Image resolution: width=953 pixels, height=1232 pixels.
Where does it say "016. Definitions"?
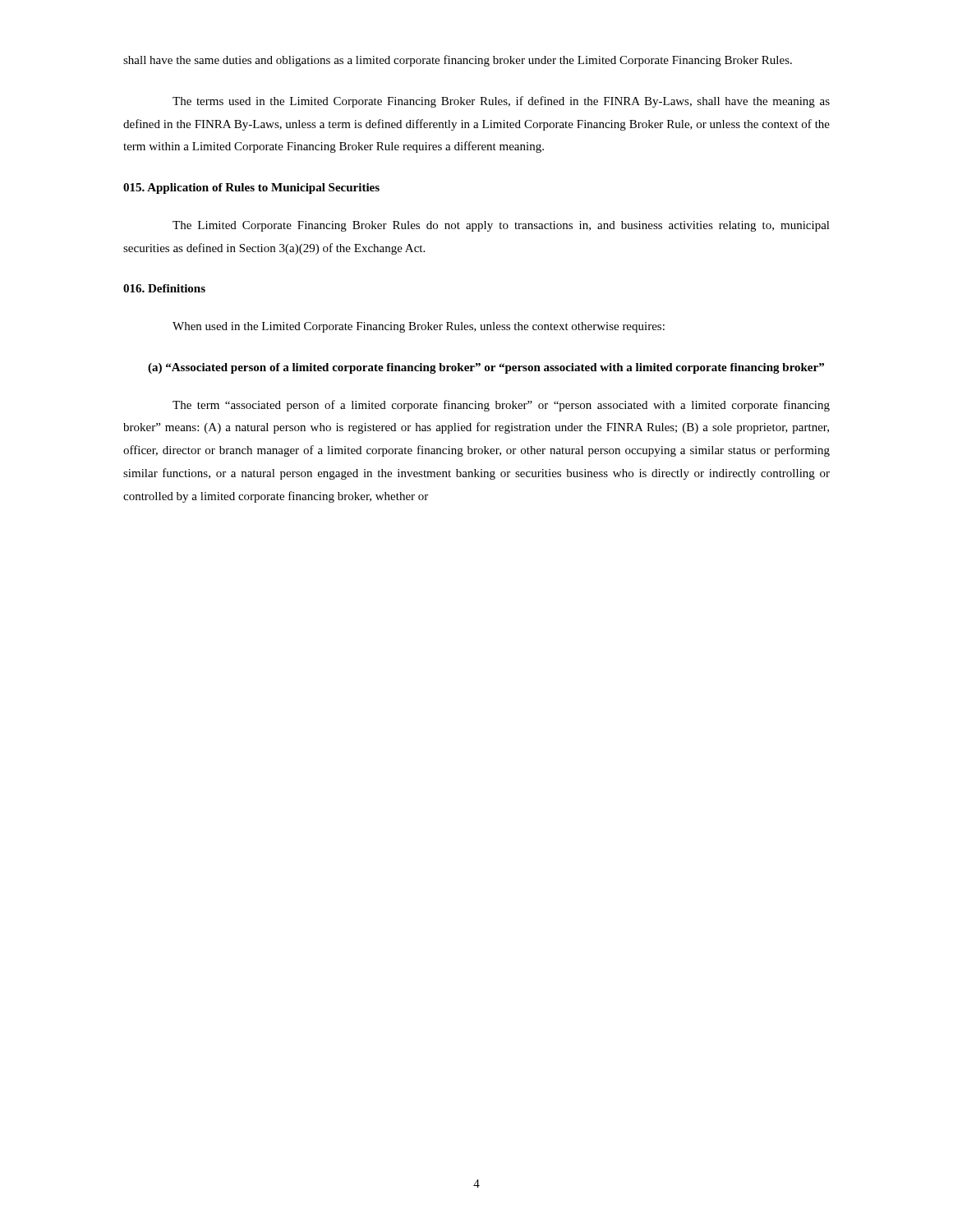pyautogui.click(x=164, y=288)
